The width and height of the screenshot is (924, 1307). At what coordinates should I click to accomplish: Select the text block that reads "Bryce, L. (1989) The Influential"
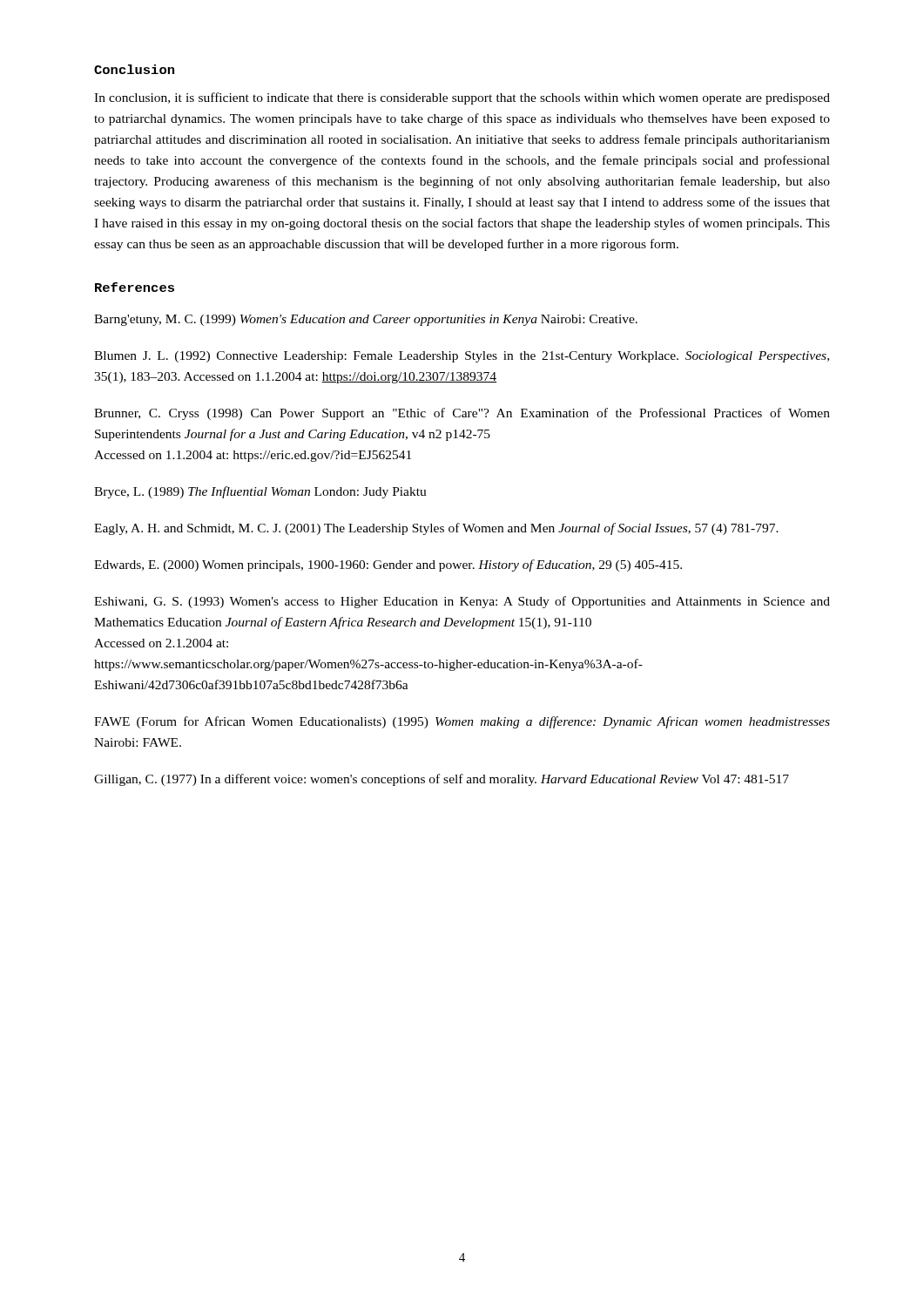[260, 491]
